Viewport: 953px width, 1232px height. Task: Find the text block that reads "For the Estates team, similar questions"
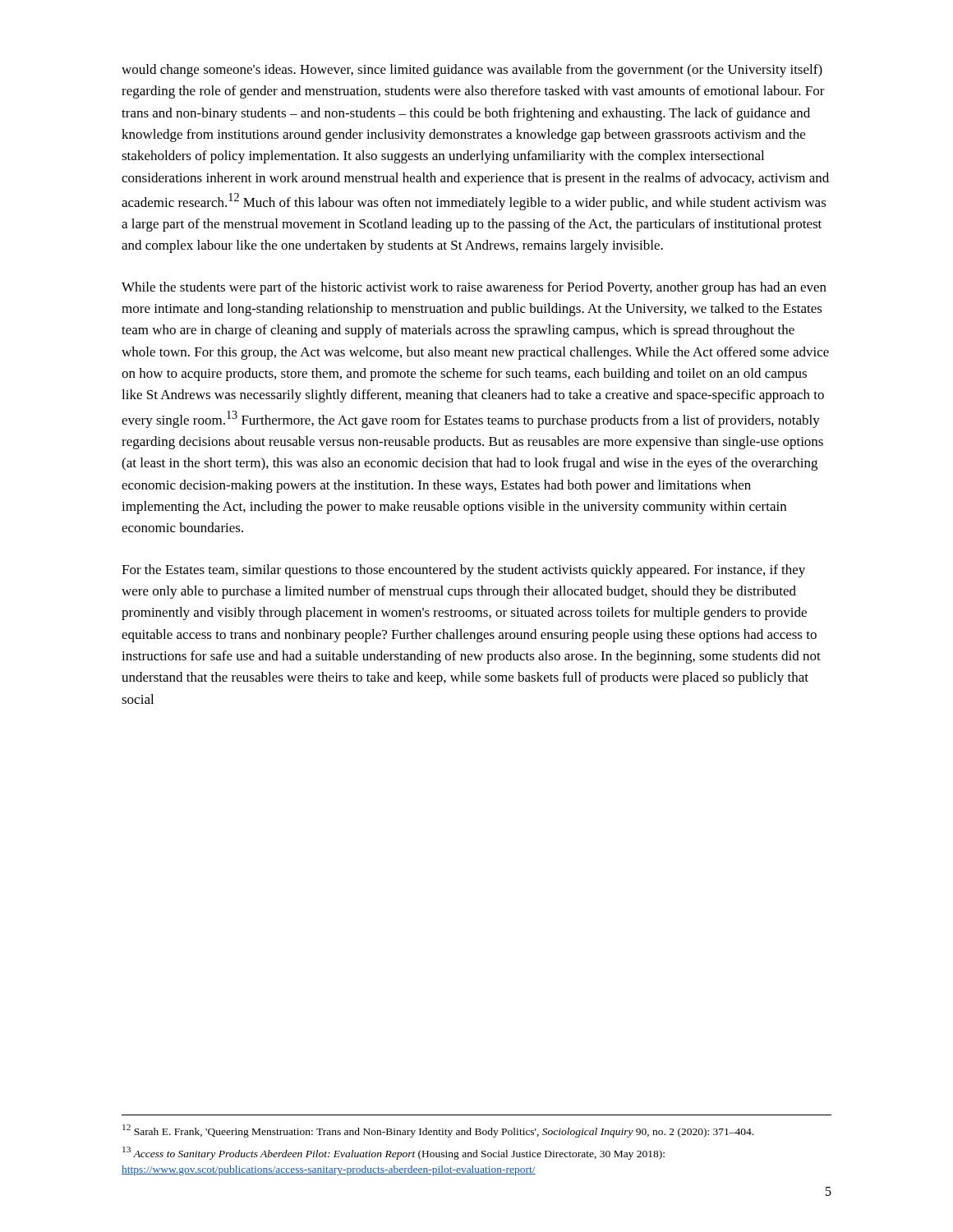[471, 634]
